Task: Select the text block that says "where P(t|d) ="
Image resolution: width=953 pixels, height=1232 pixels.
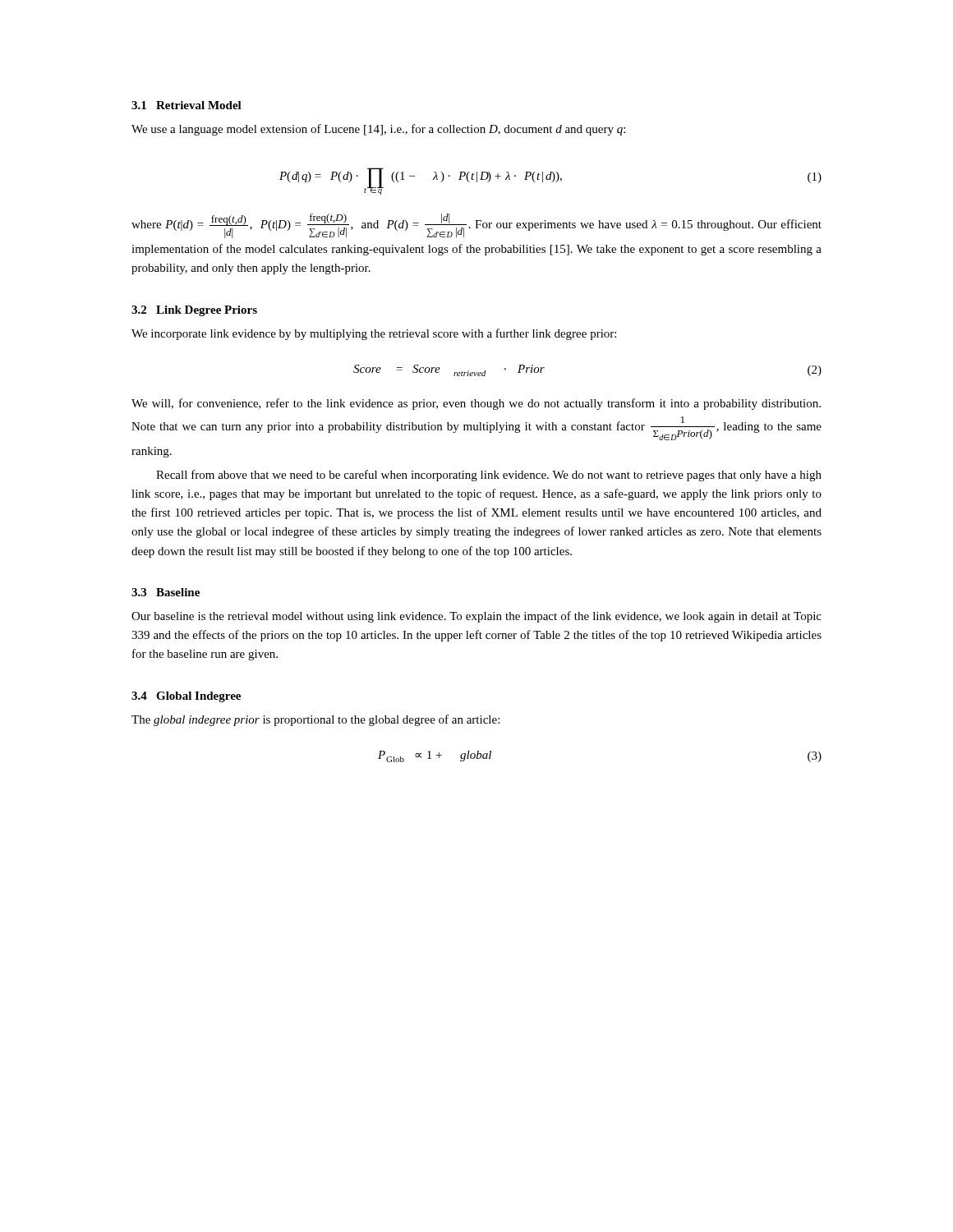Action: [476, 243]
